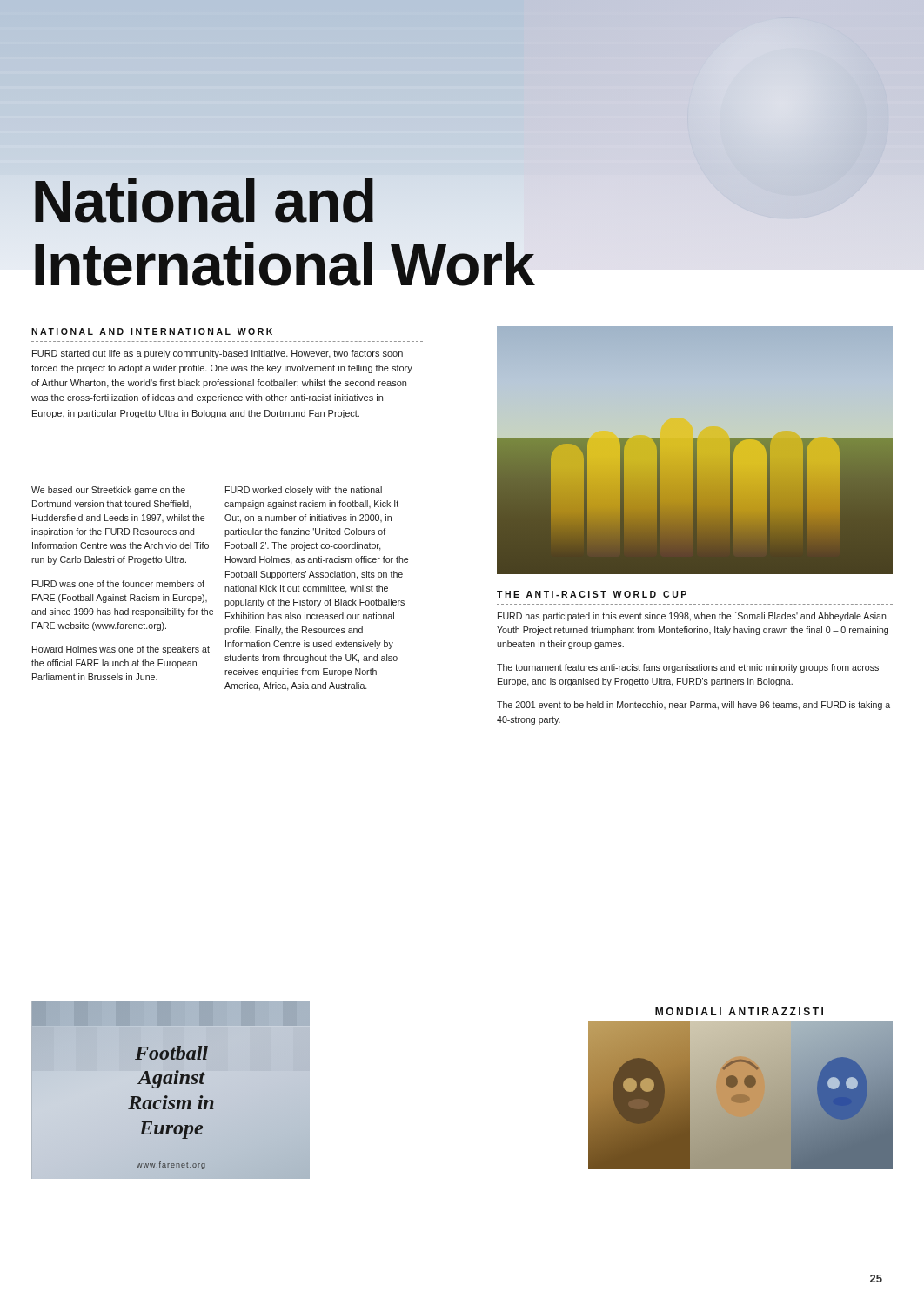Image resolution: width=924 pixels, height=1305 pixels.
Task: Where is the passage that starts "FURD has participated in this event since"?
Action: coord(695,668)
